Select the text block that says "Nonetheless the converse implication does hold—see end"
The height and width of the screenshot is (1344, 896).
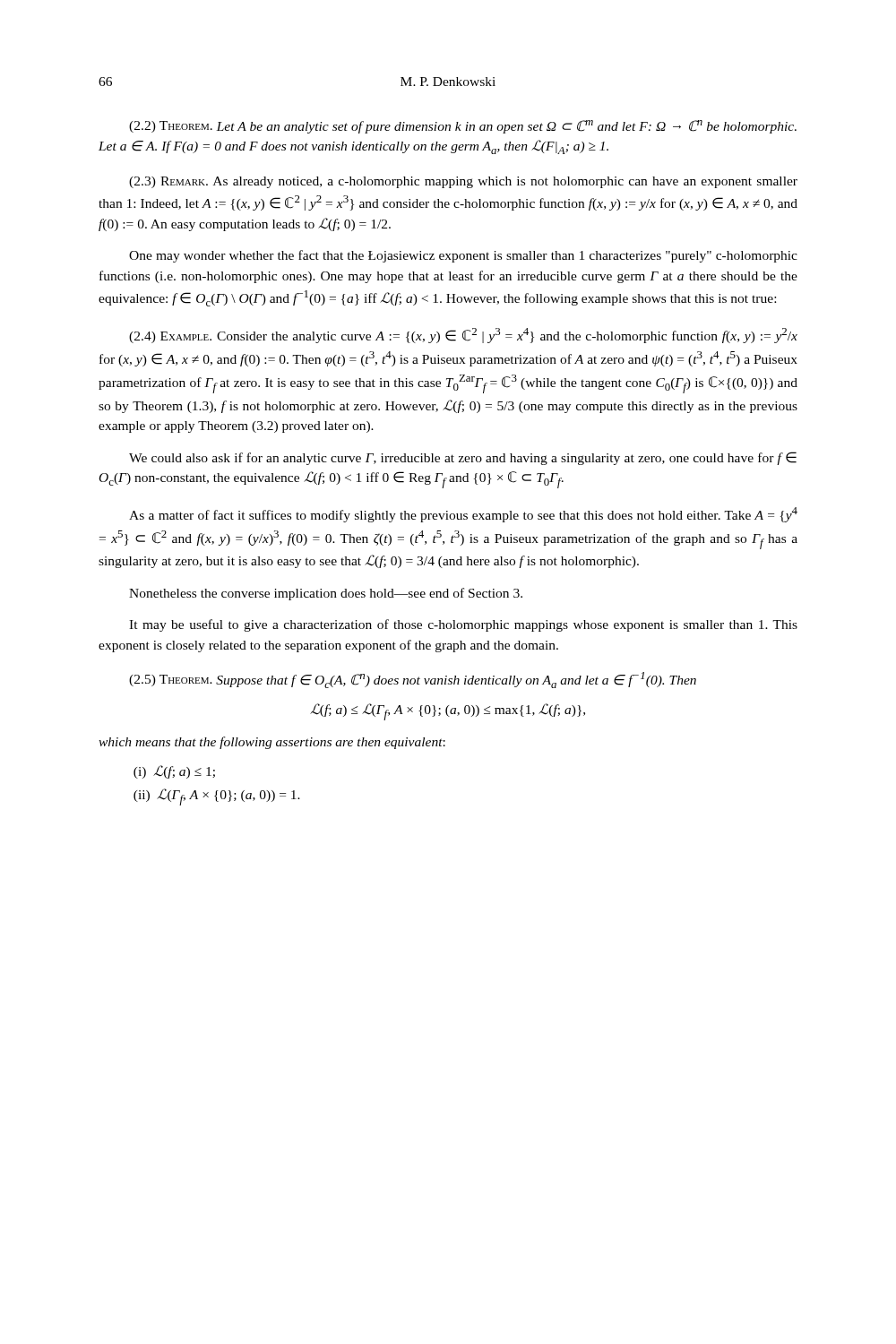click(x=326, y=593)
